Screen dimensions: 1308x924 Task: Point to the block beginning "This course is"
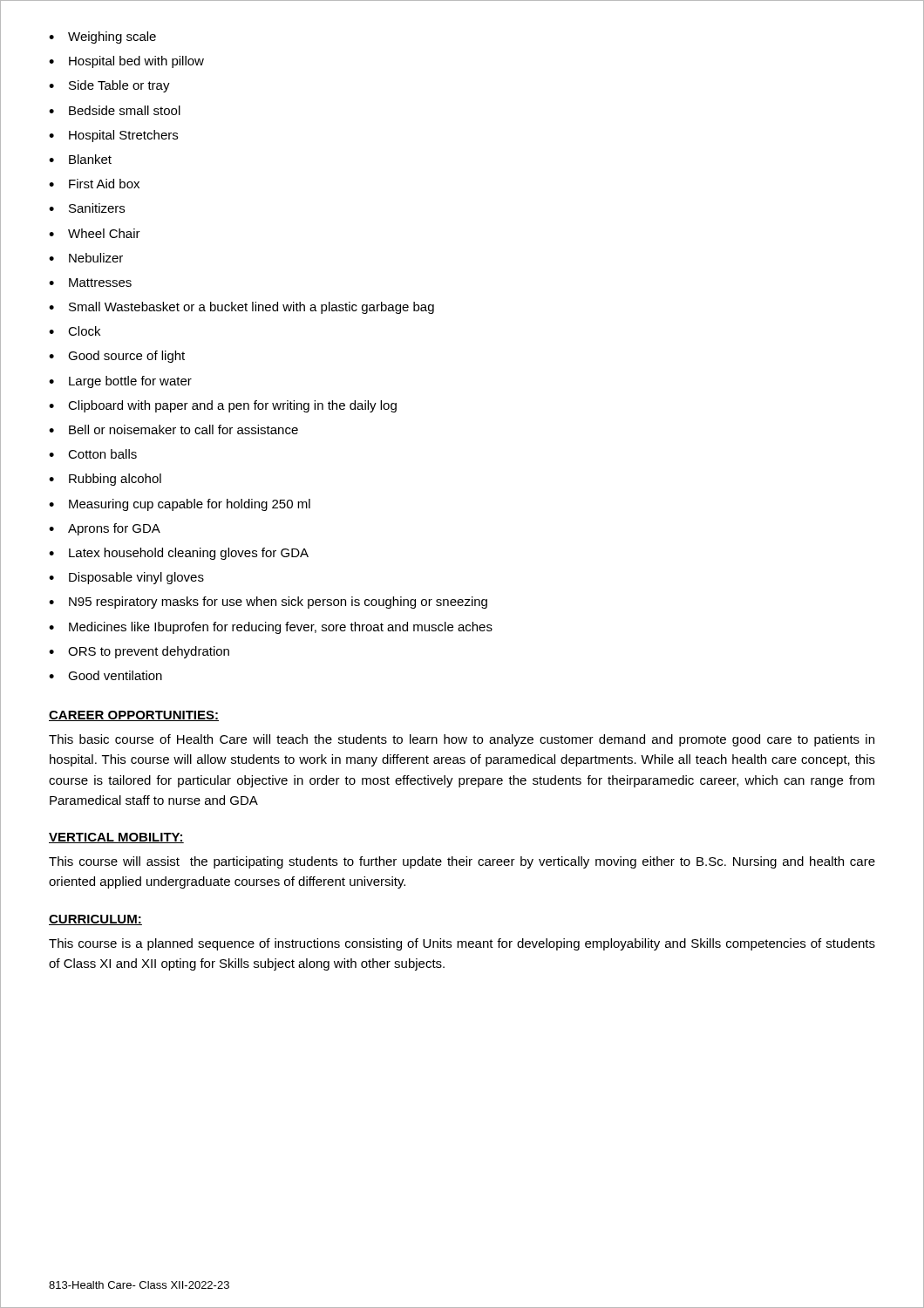pos(462,953)
